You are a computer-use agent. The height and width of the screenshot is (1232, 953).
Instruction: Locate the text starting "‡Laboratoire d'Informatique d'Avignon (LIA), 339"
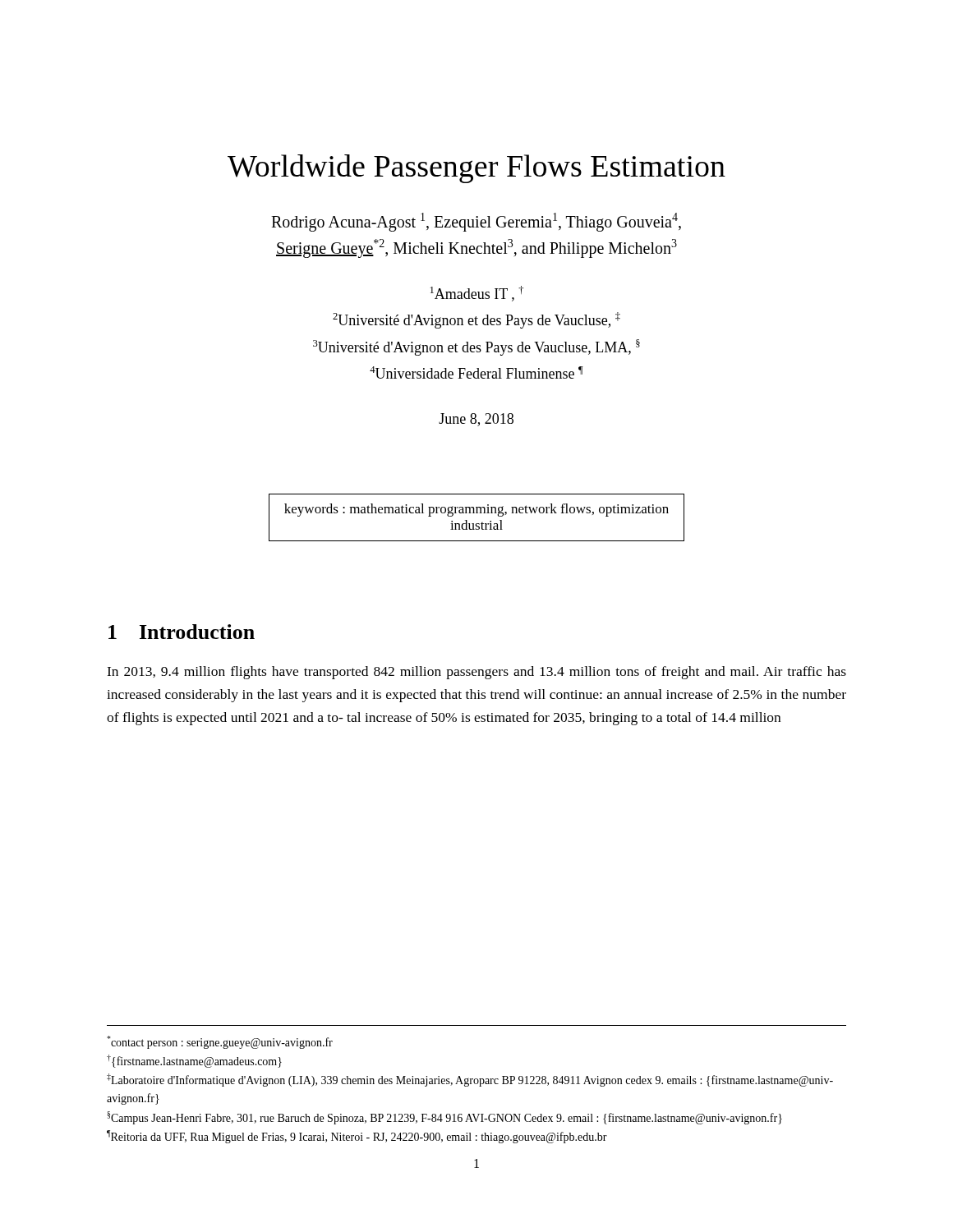[x=470, y=1088]
